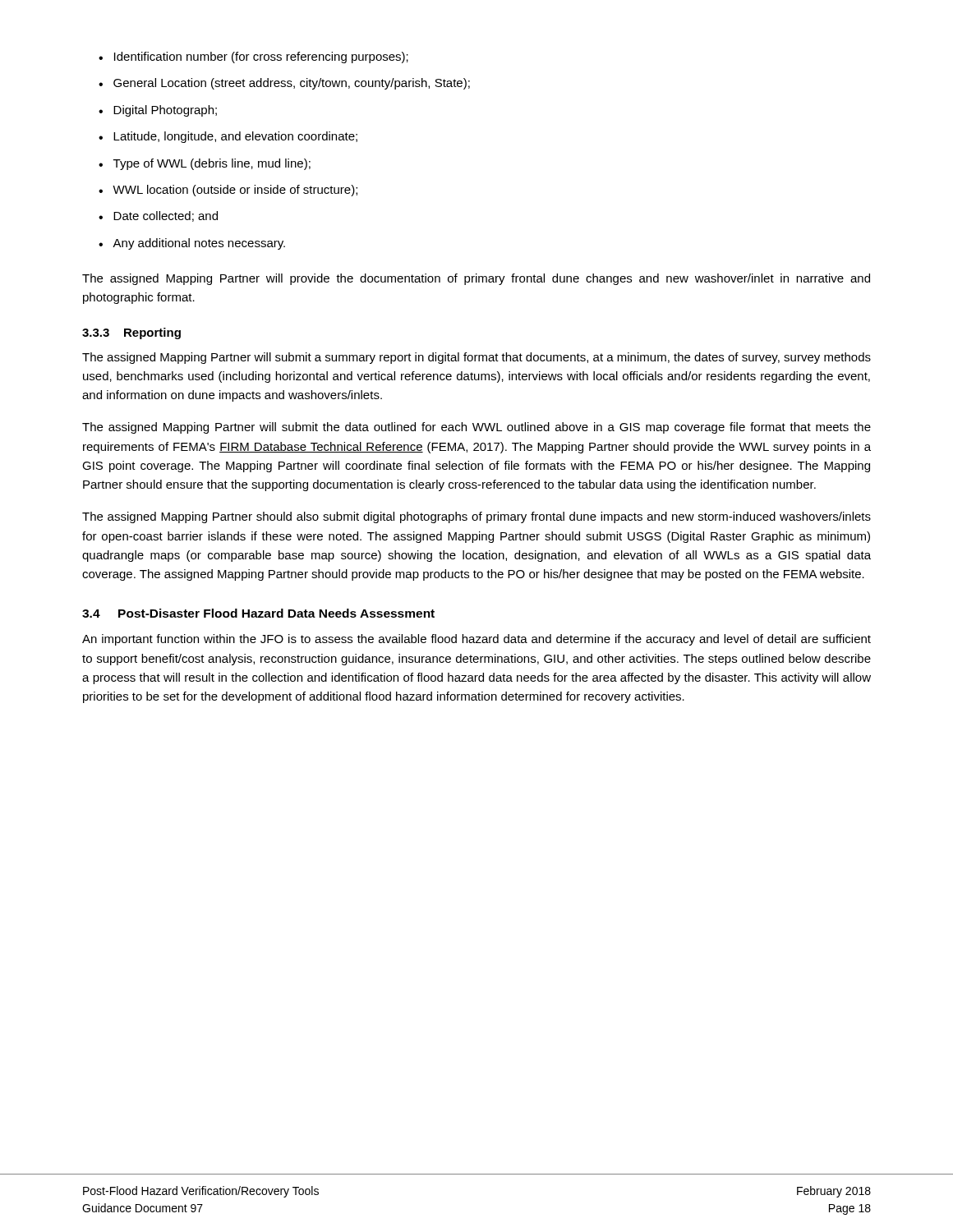Find the list item that reads "General Location (street address, city/town,"

pos(292,83)
